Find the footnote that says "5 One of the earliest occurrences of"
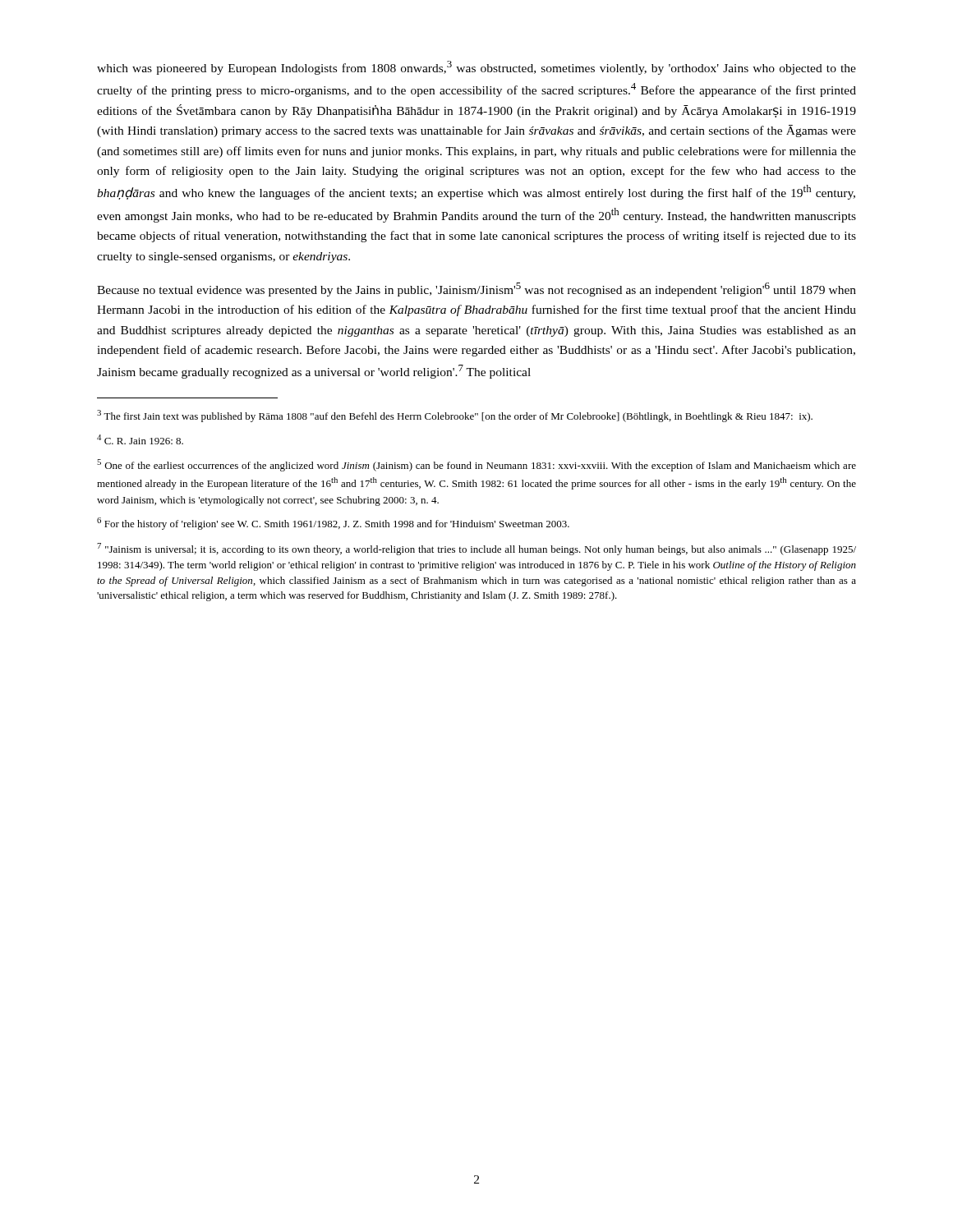Viewport: 953px width, 1232px height. point(476,481)
